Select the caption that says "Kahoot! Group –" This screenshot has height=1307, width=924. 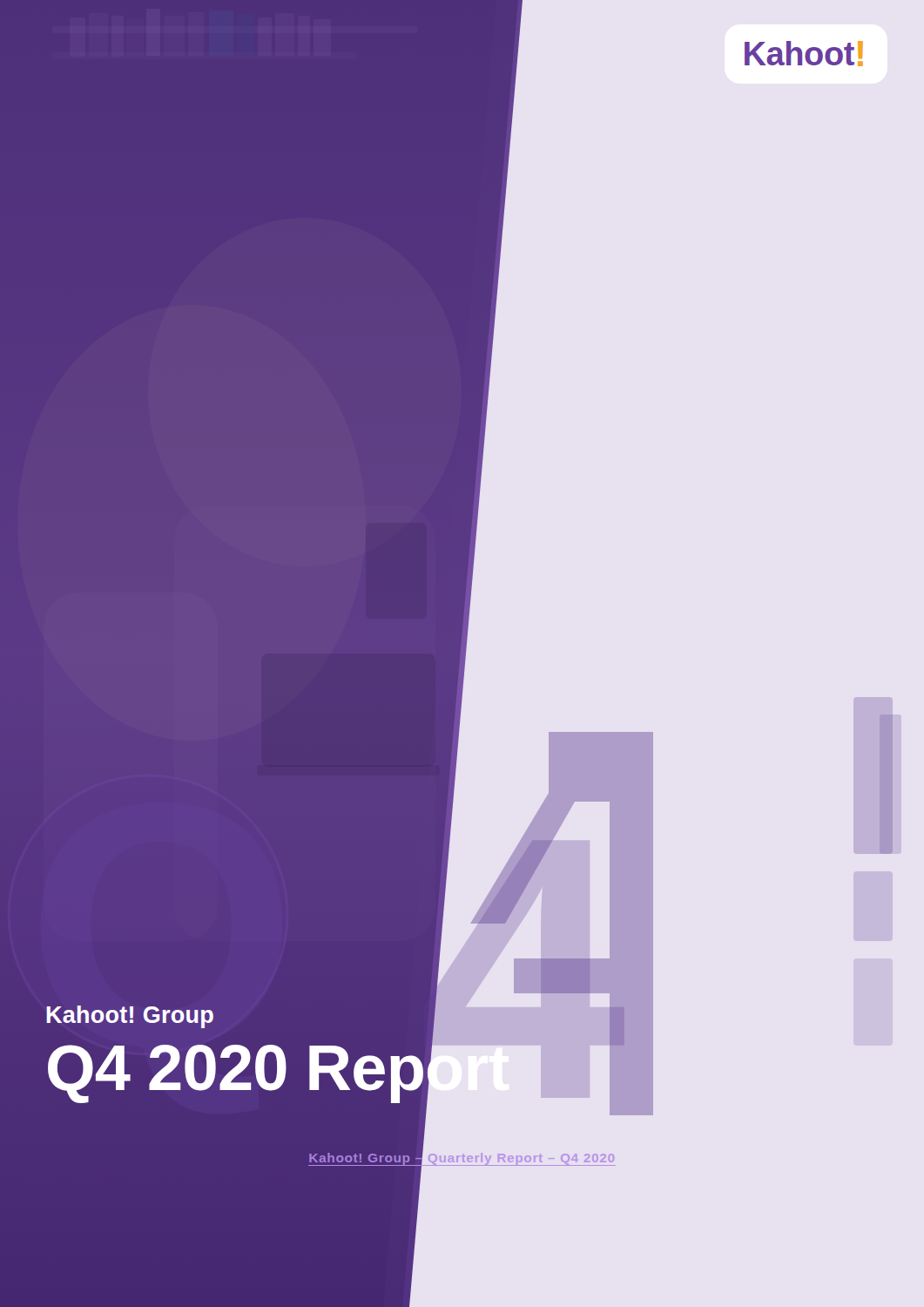click(462, 1158)
